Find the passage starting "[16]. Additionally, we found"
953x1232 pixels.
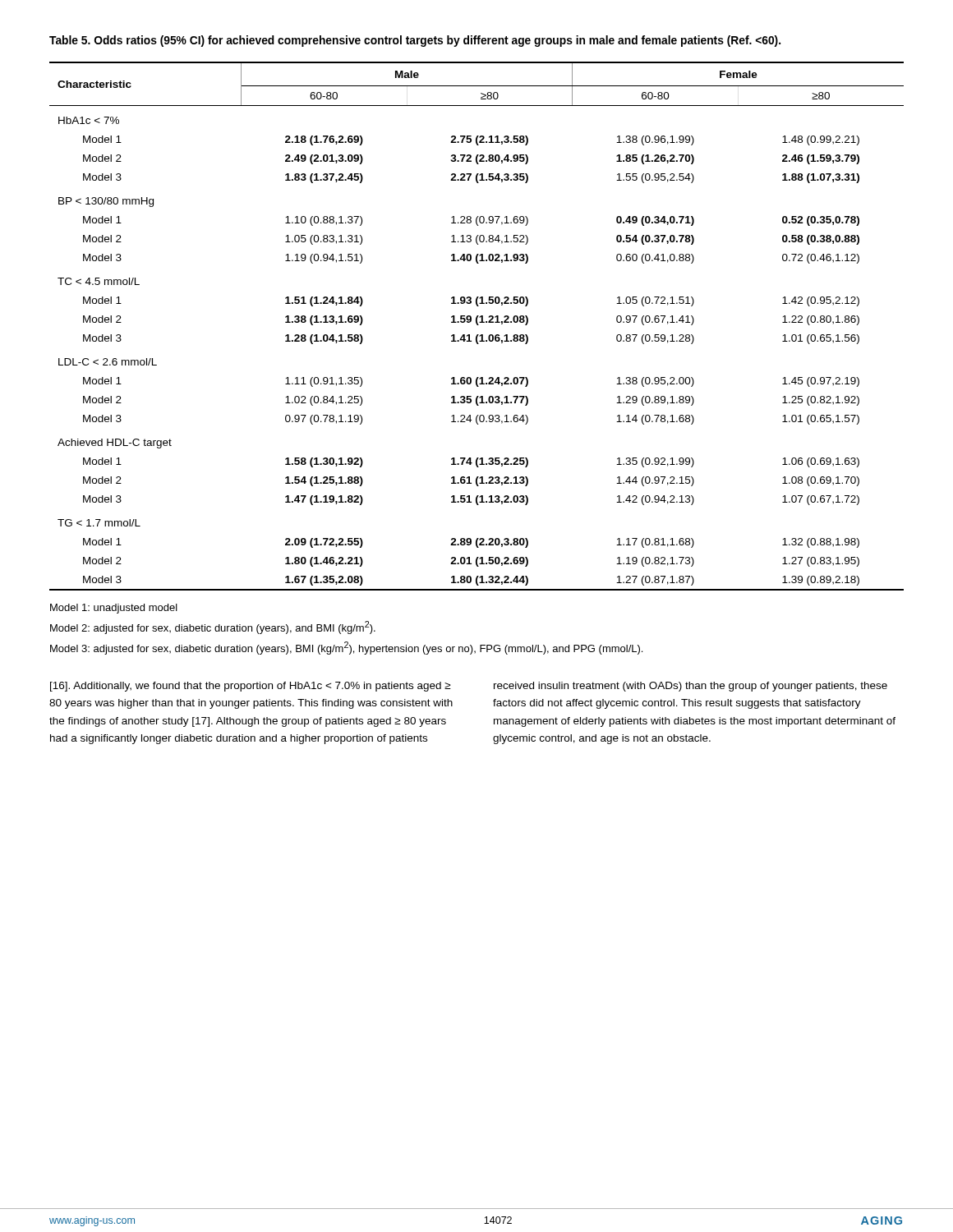coord(248,688)
